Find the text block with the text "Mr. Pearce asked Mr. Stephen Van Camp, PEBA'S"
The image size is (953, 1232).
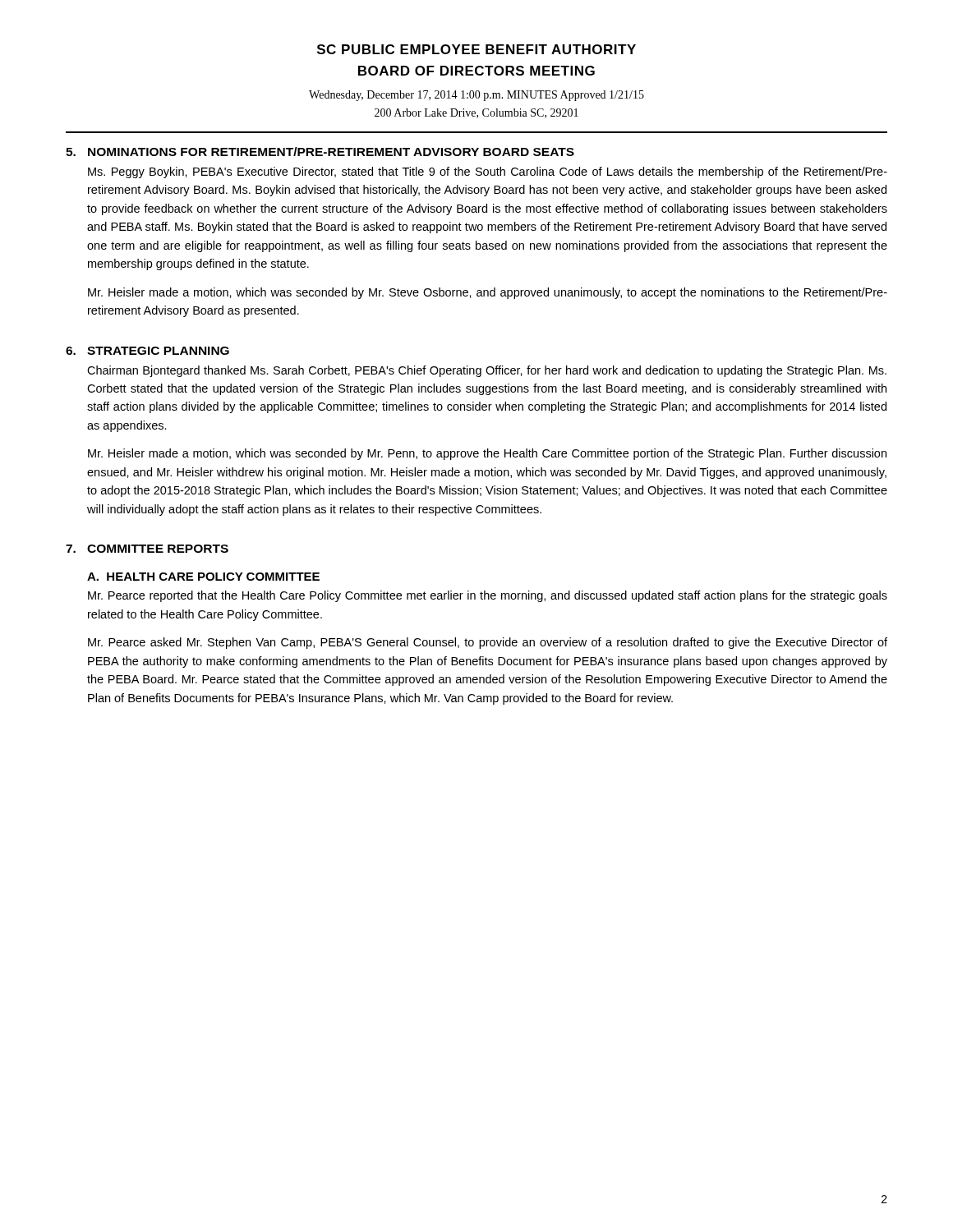pyautogui.click(x=487, y=670)
